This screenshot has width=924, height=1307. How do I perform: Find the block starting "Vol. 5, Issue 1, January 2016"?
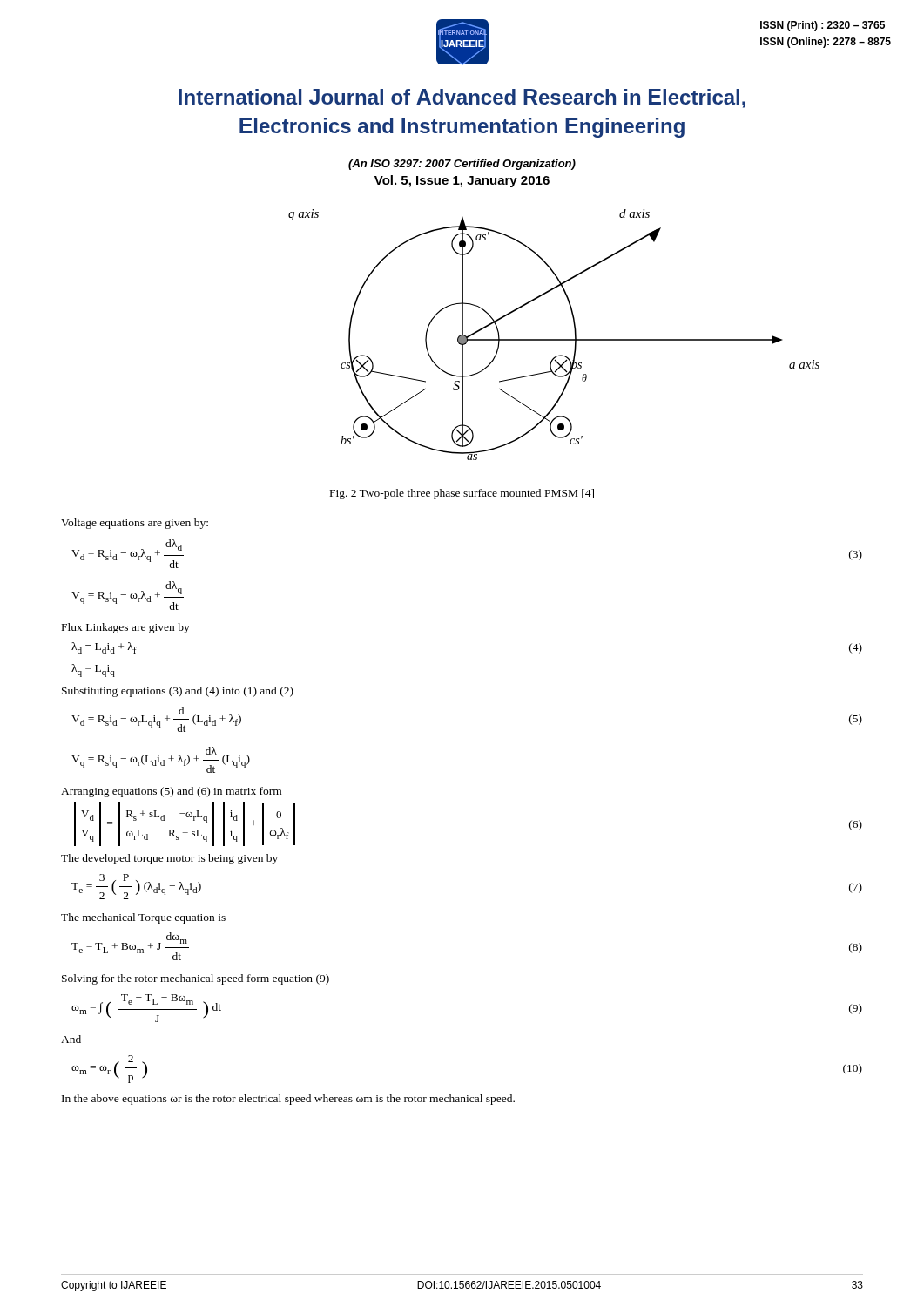coord(462,180)
